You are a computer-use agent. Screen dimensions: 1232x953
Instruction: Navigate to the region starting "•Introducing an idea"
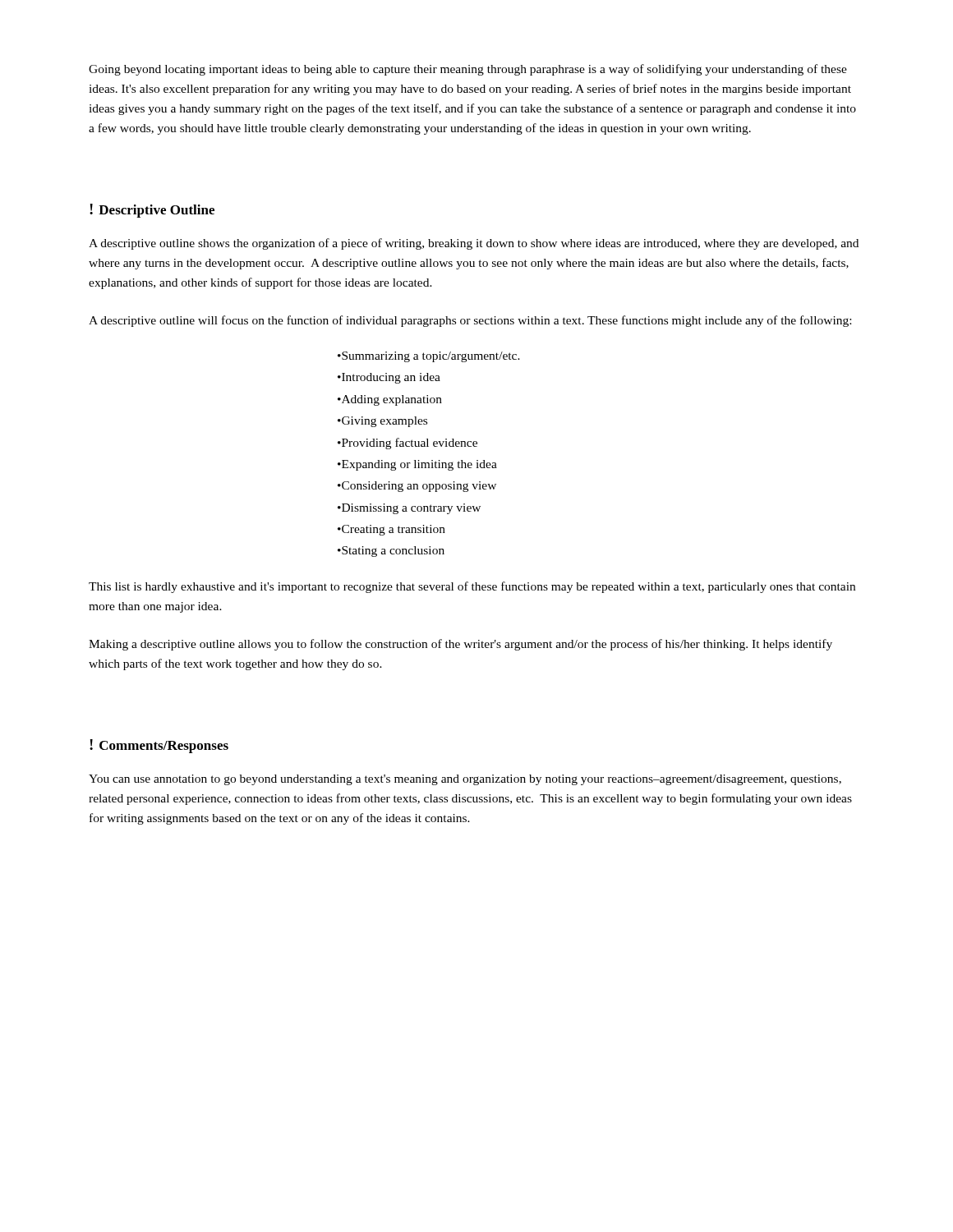[x=389, y=377]
